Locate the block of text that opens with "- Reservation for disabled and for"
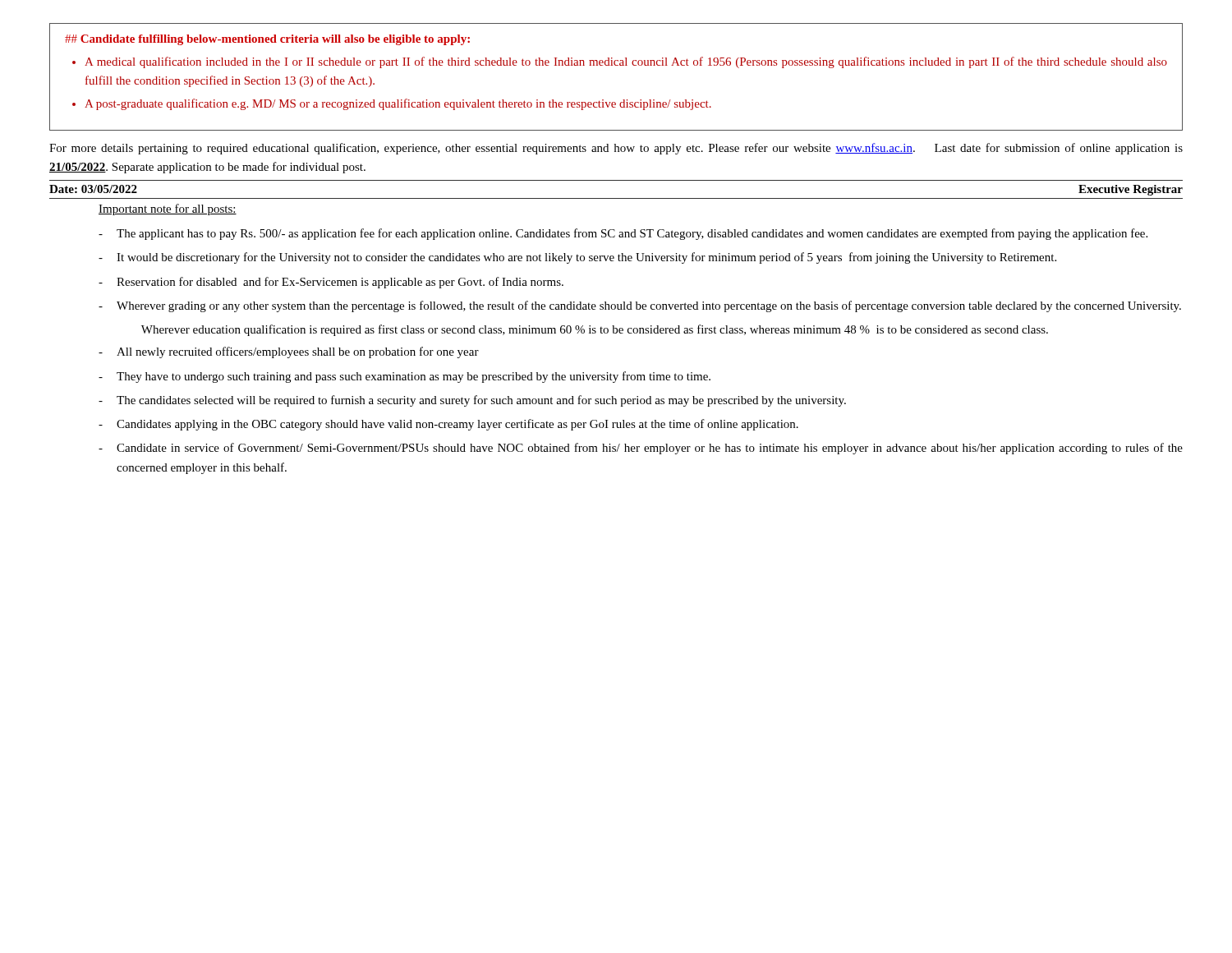Viewport: 1232px width, 953px height. pos(331,283)
